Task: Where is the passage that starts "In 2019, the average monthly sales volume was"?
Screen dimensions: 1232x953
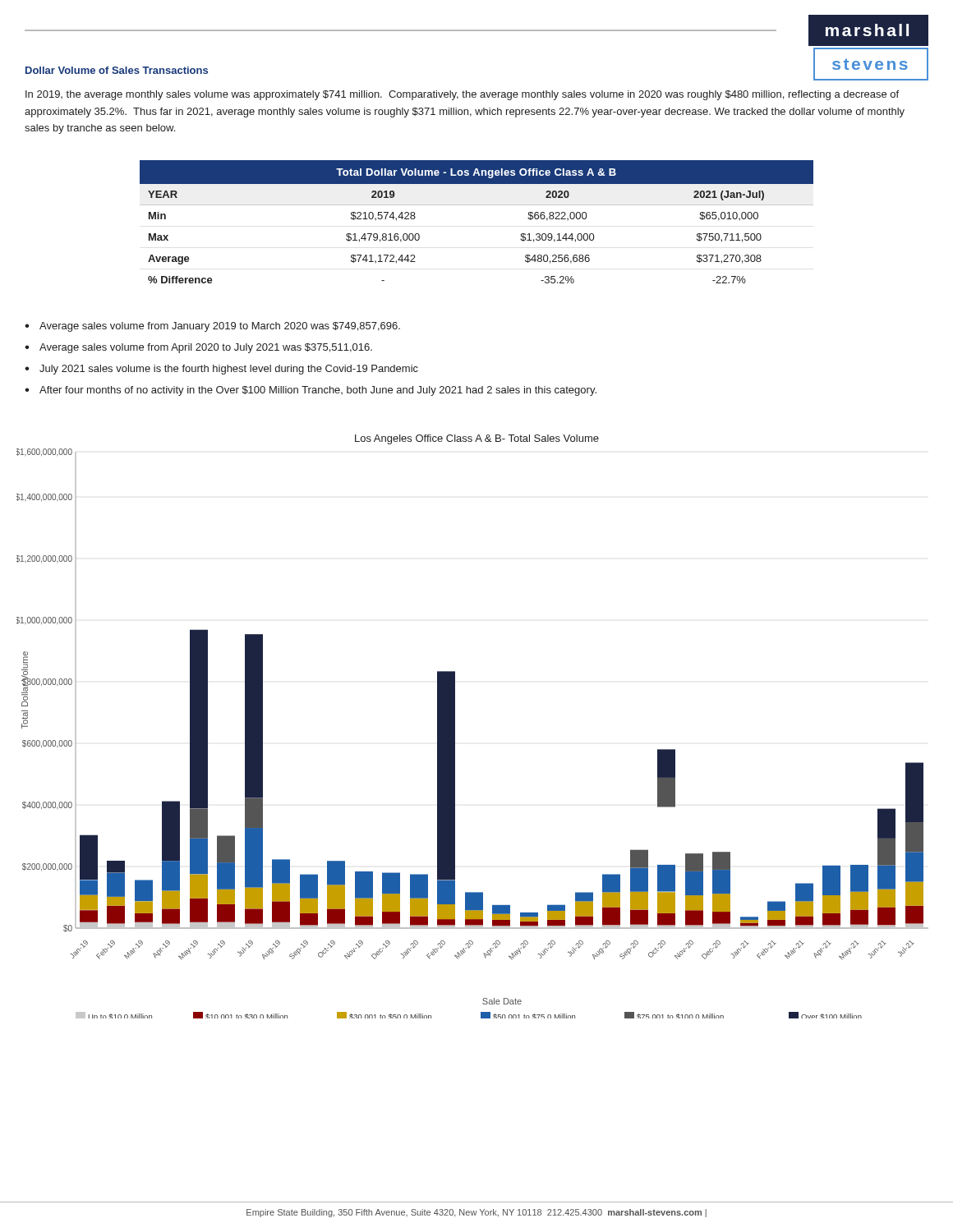Action: tap(465, 111)
